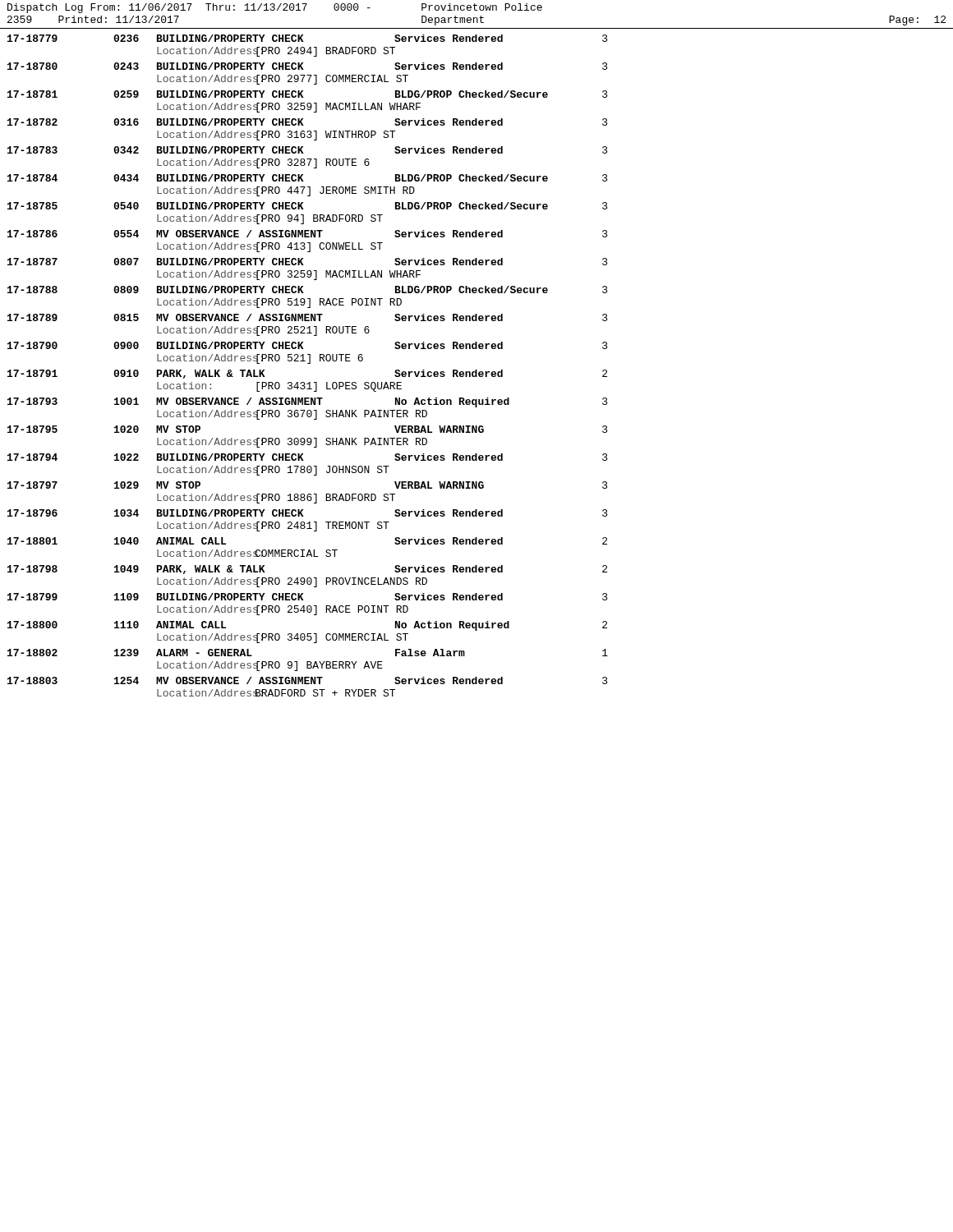
Task: Point to the block starting "17-18801 1040 ANIMAL CALL Services Rendered 2"
Action: coord(476,548)
